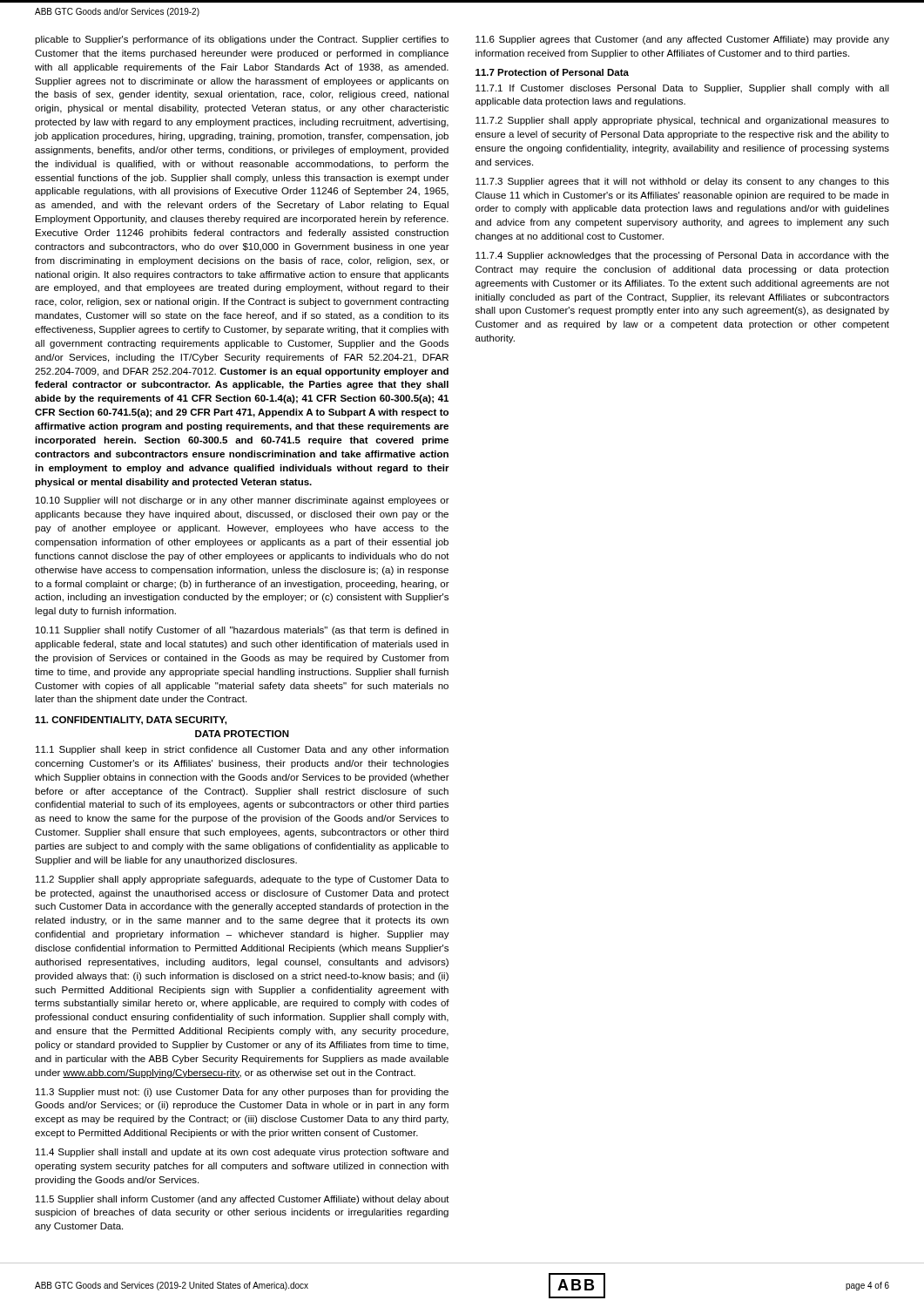Locate the section header that says "11.7 Protection of"
The height and width of the screenshot is (1307, 924).
coord(552,72)
